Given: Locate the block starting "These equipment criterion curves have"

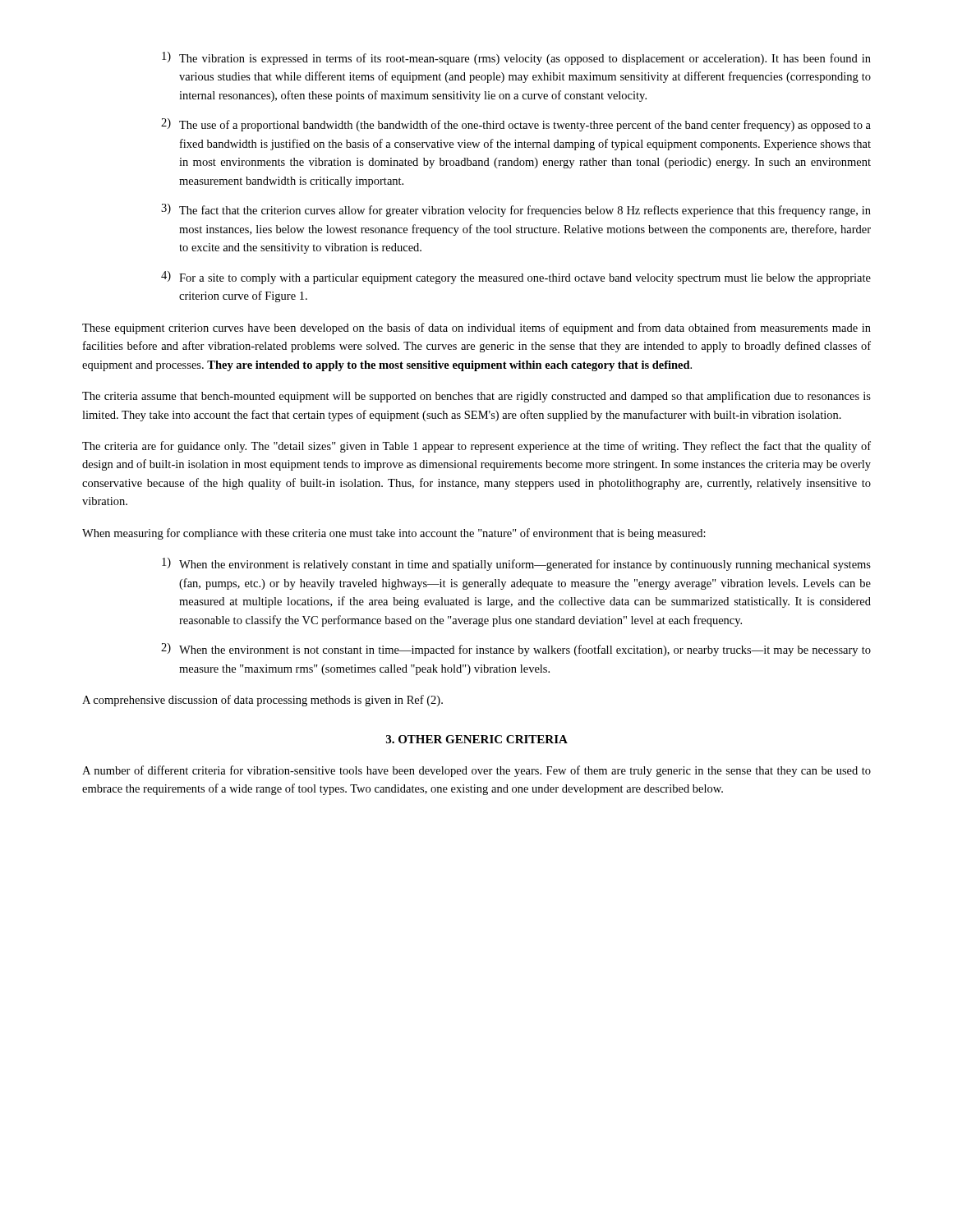Looking at the screenshot, I should click(x=476, y=346).
